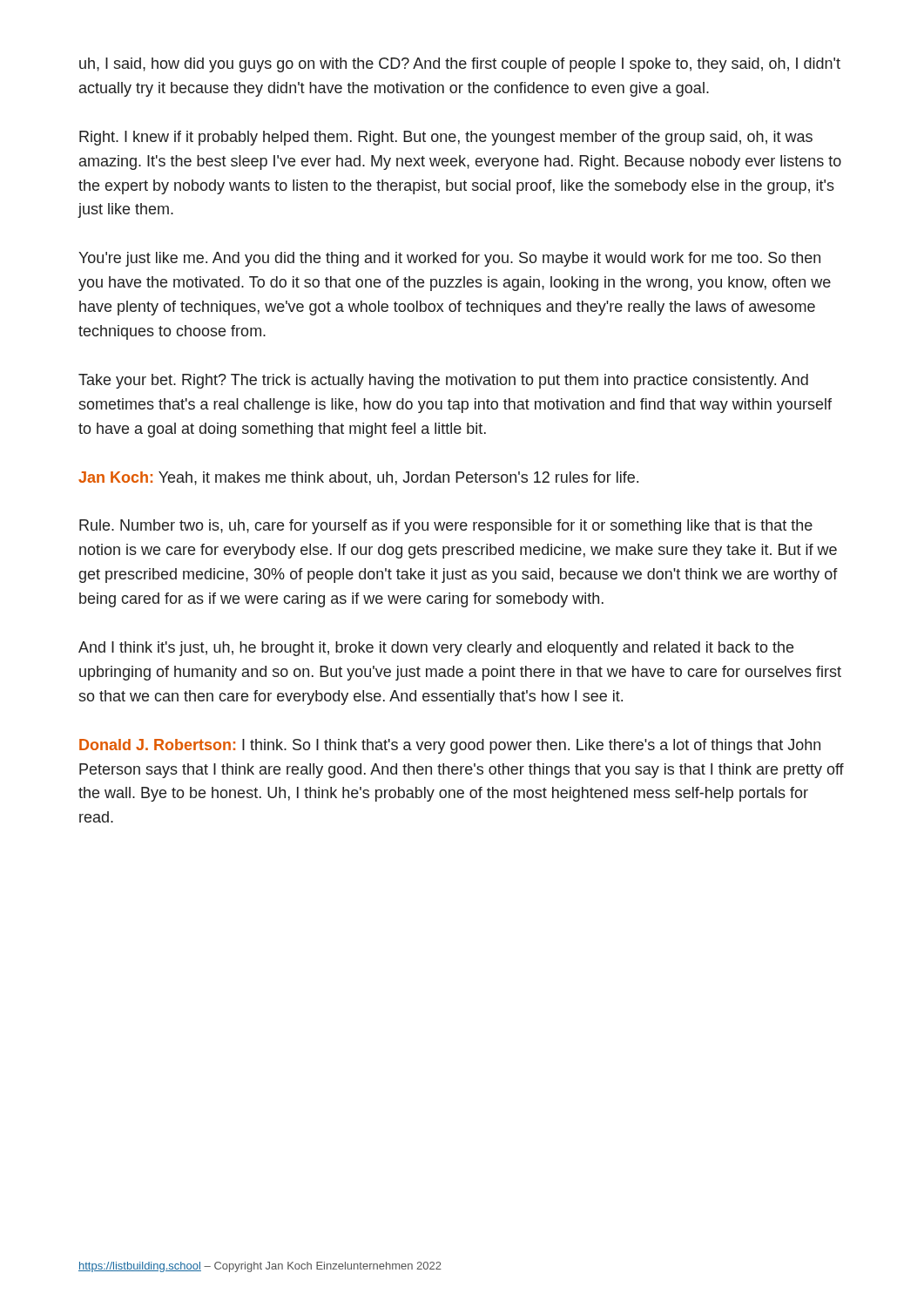Where is the passage that starts "You're just like me. And you did the"?

pos(455,295)
